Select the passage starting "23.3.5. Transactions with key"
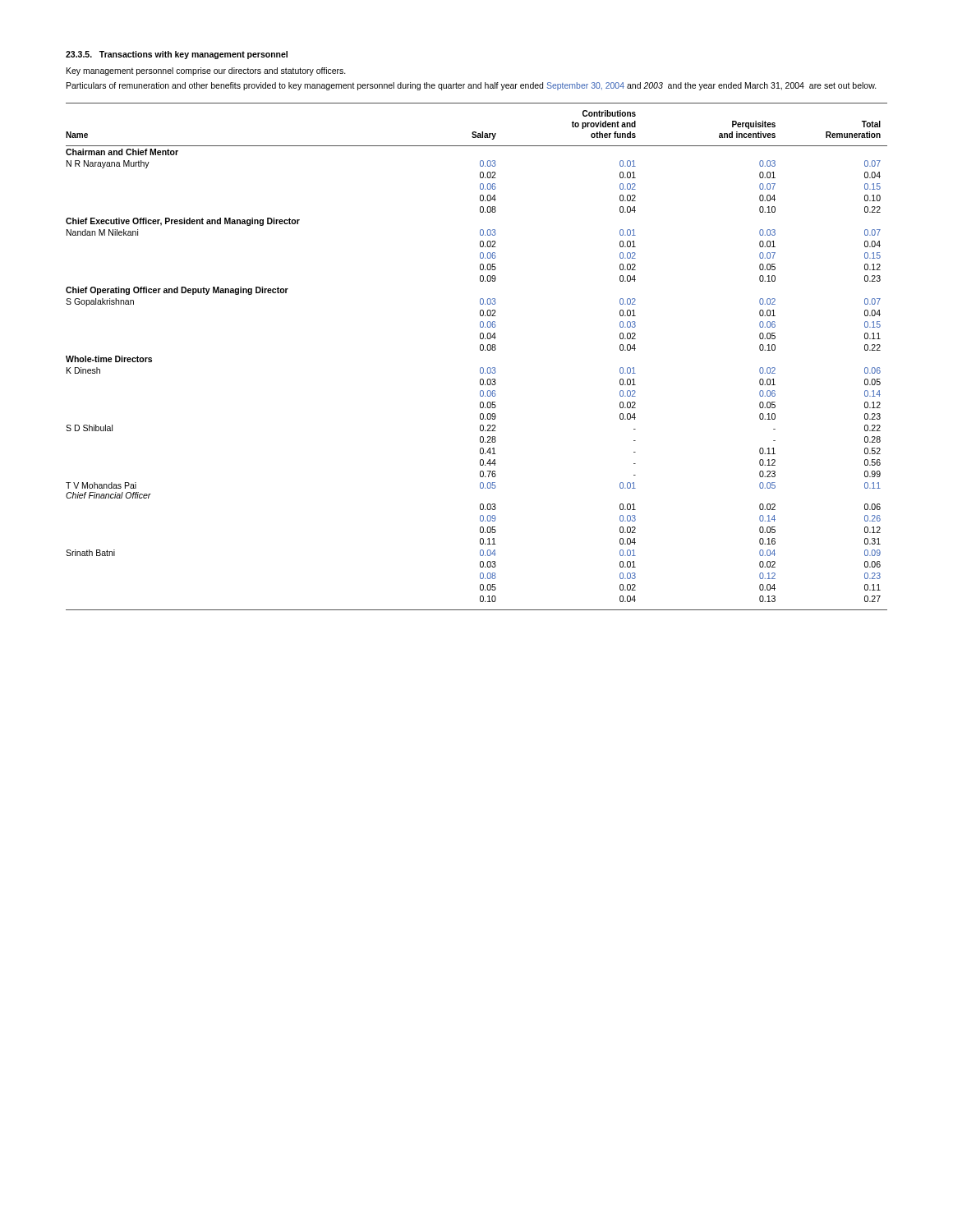The image size is (953, 1232). (177, 54)
